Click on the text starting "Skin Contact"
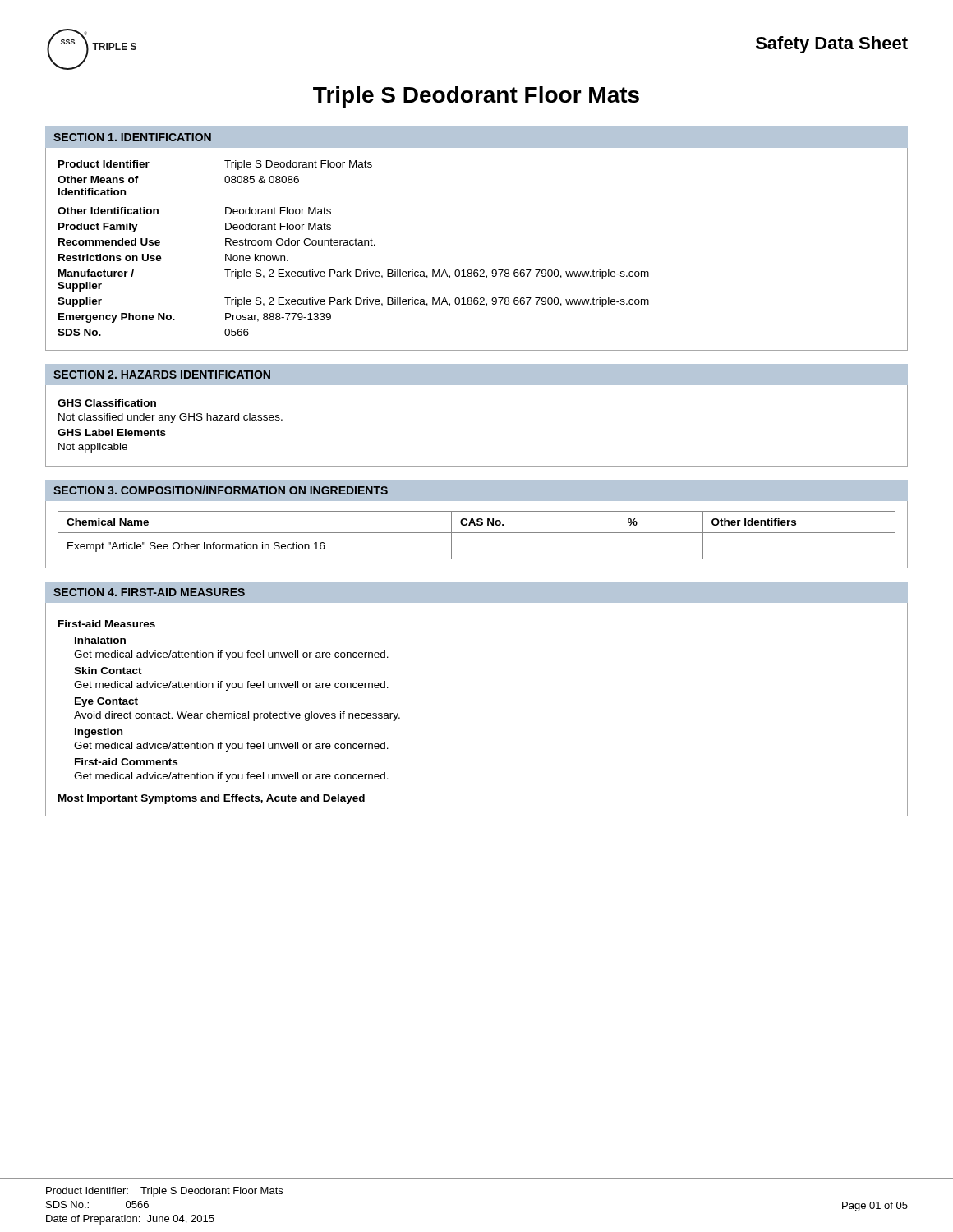The image size is (953, 1232). (108, 671)
